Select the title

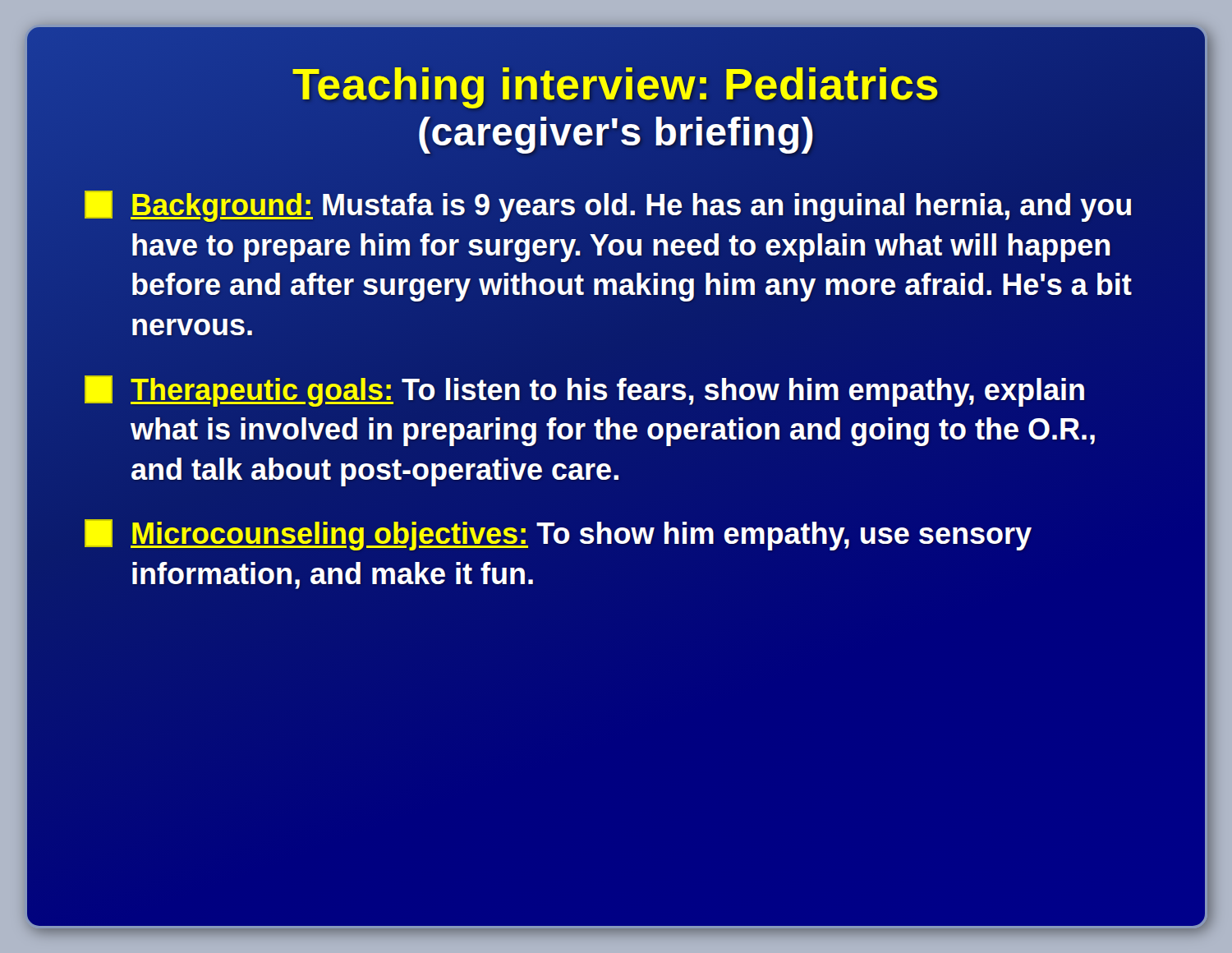pos(616,106)
